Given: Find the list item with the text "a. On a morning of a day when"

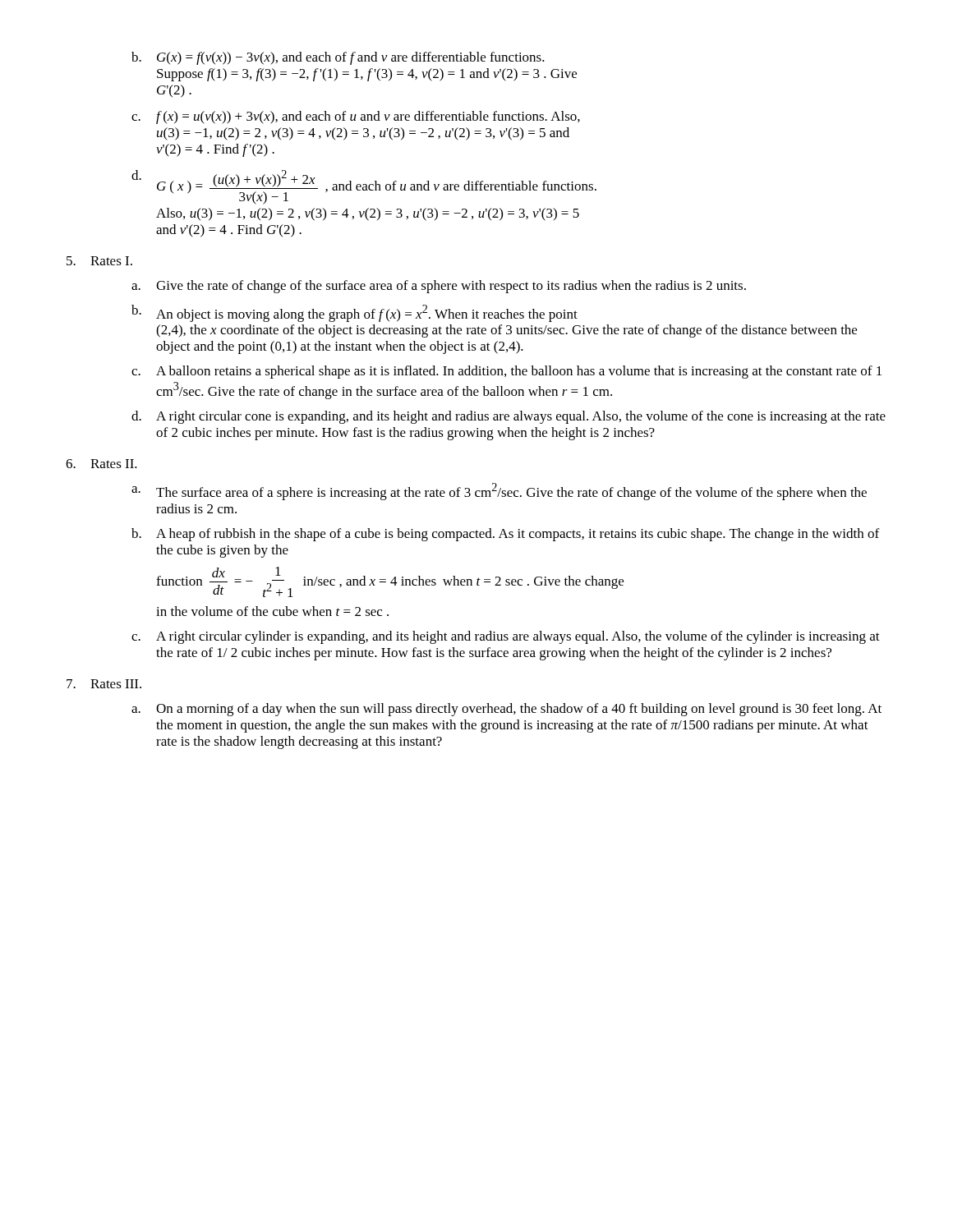Looking at the screenshot, I should pos(509,726).
